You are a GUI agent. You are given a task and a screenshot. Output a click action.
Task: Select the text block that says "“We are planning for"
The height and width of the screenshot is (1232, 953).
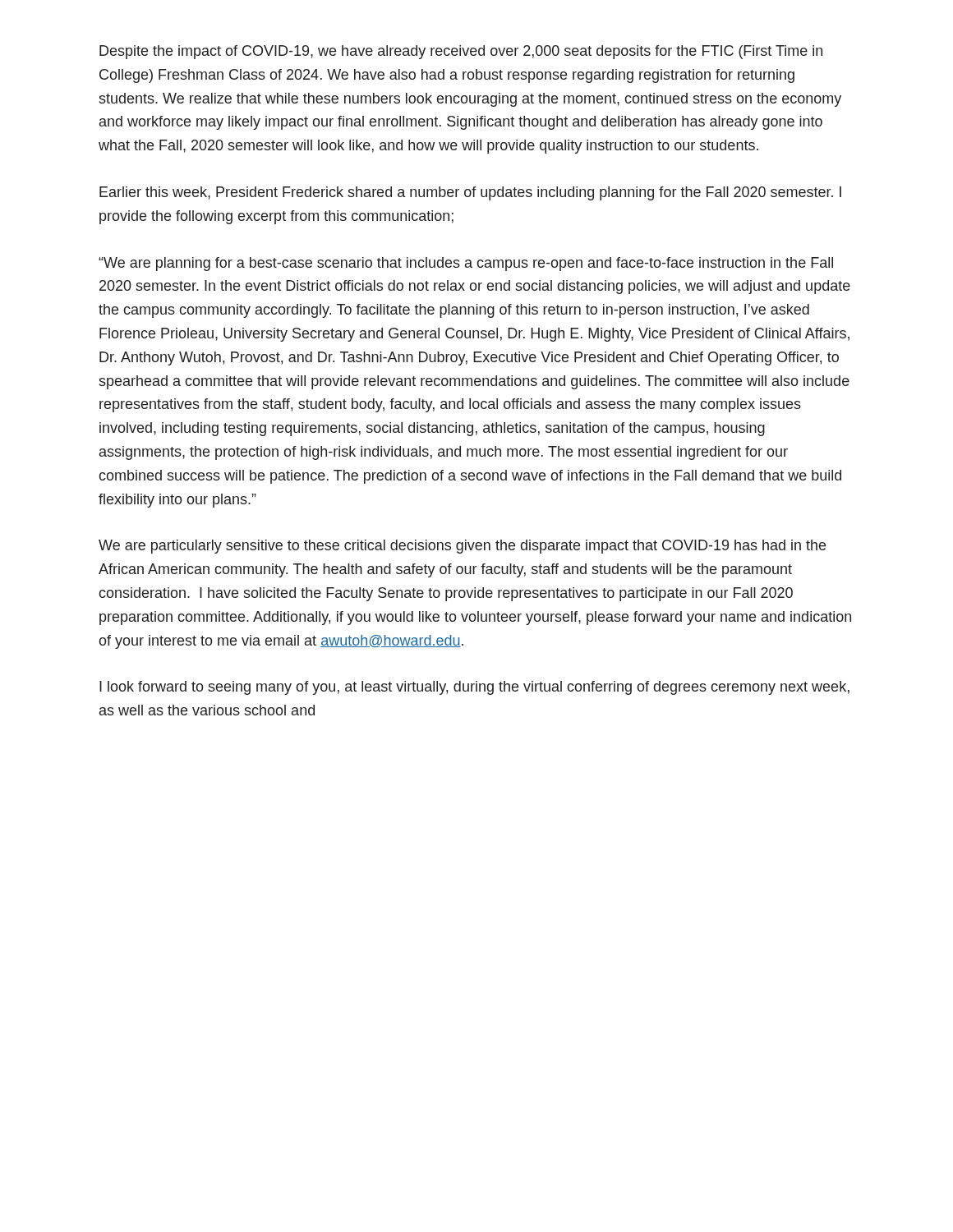[x=475, y=381]
